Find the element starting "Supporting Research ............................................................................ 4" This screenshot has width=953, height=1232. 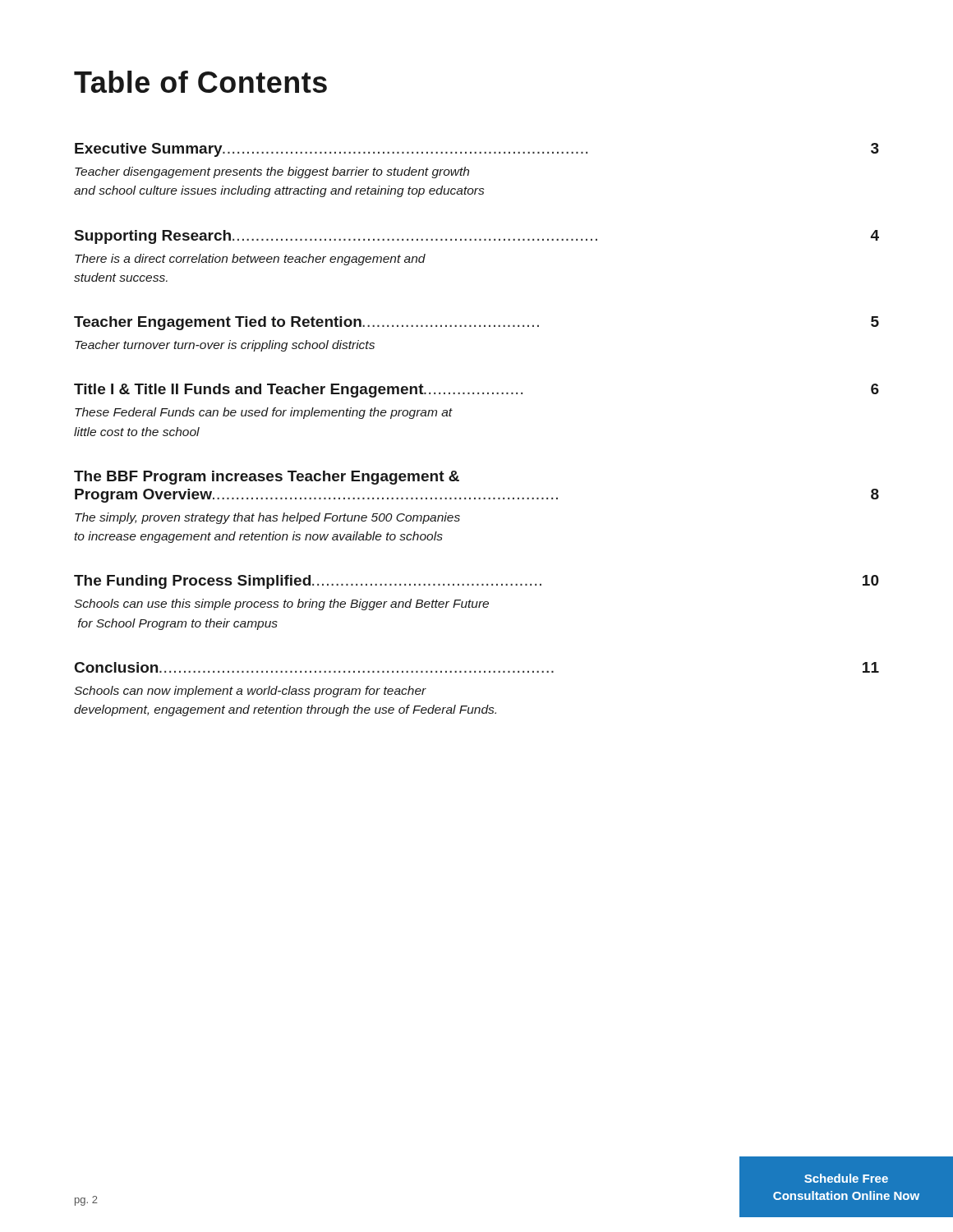tap(477, 237)
